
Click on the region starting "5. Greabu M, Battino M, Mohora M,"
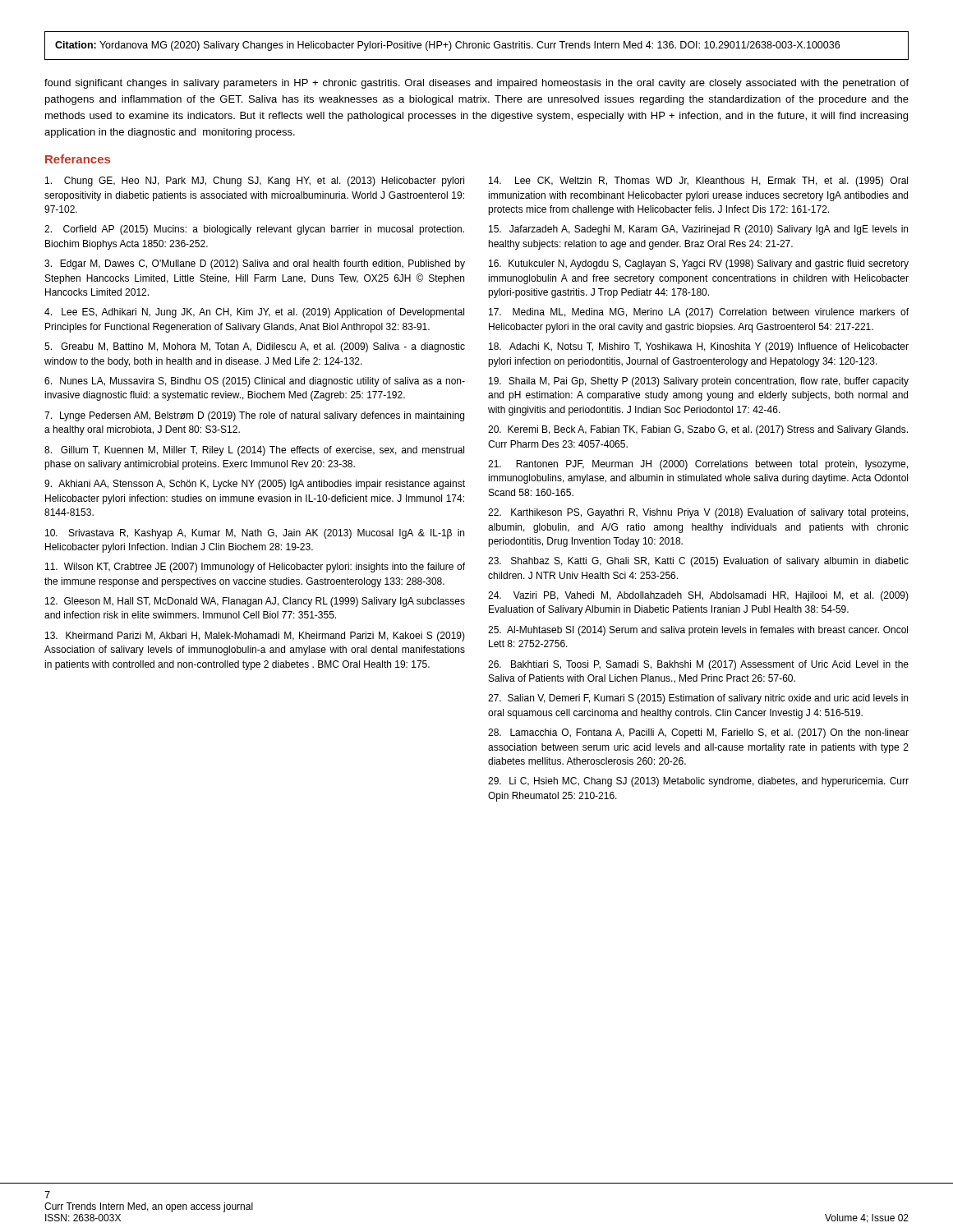(255, 354)
